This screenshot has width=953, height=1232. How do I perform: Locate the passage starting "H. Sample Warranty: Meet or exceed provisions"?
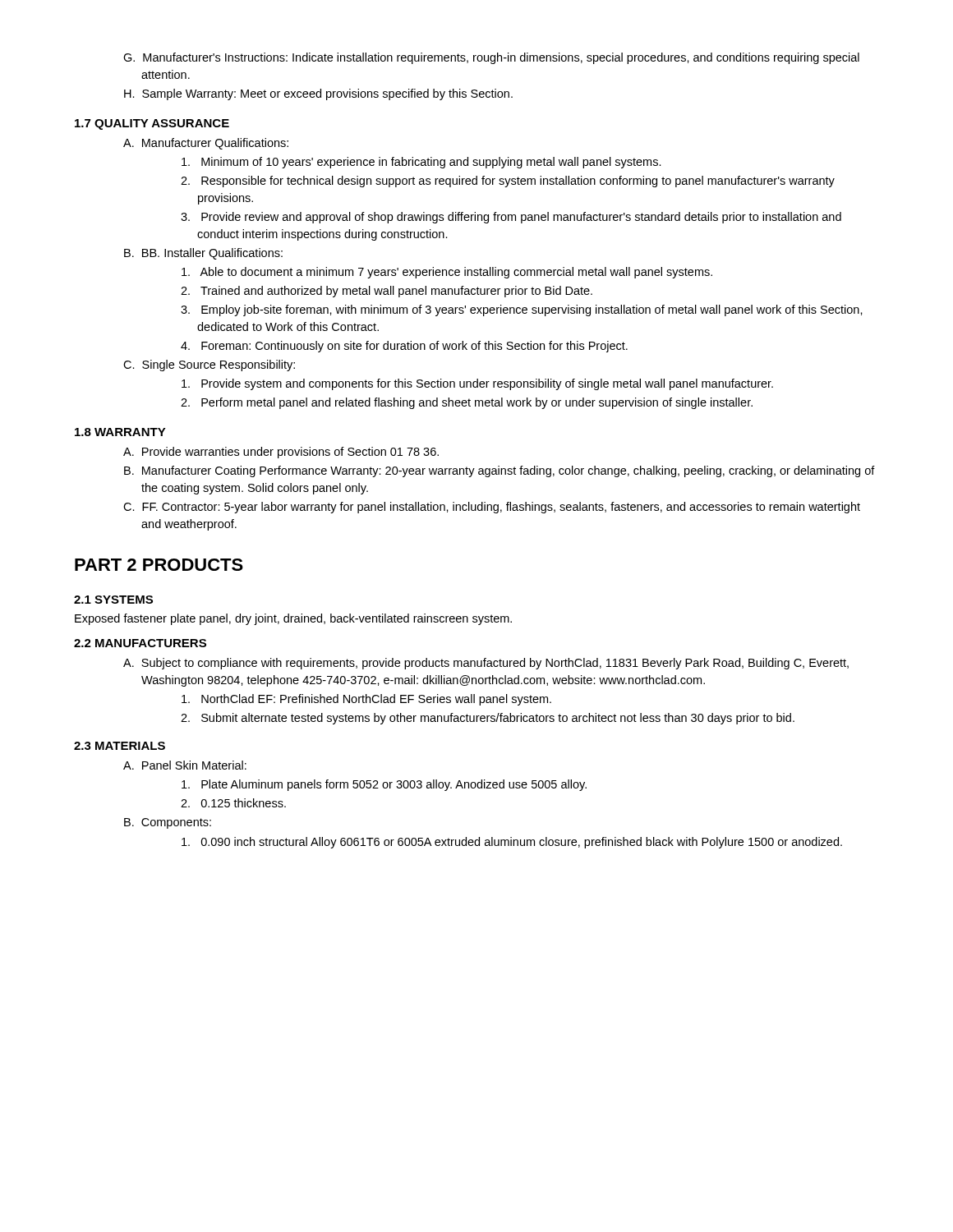click(x=318, y=94)
